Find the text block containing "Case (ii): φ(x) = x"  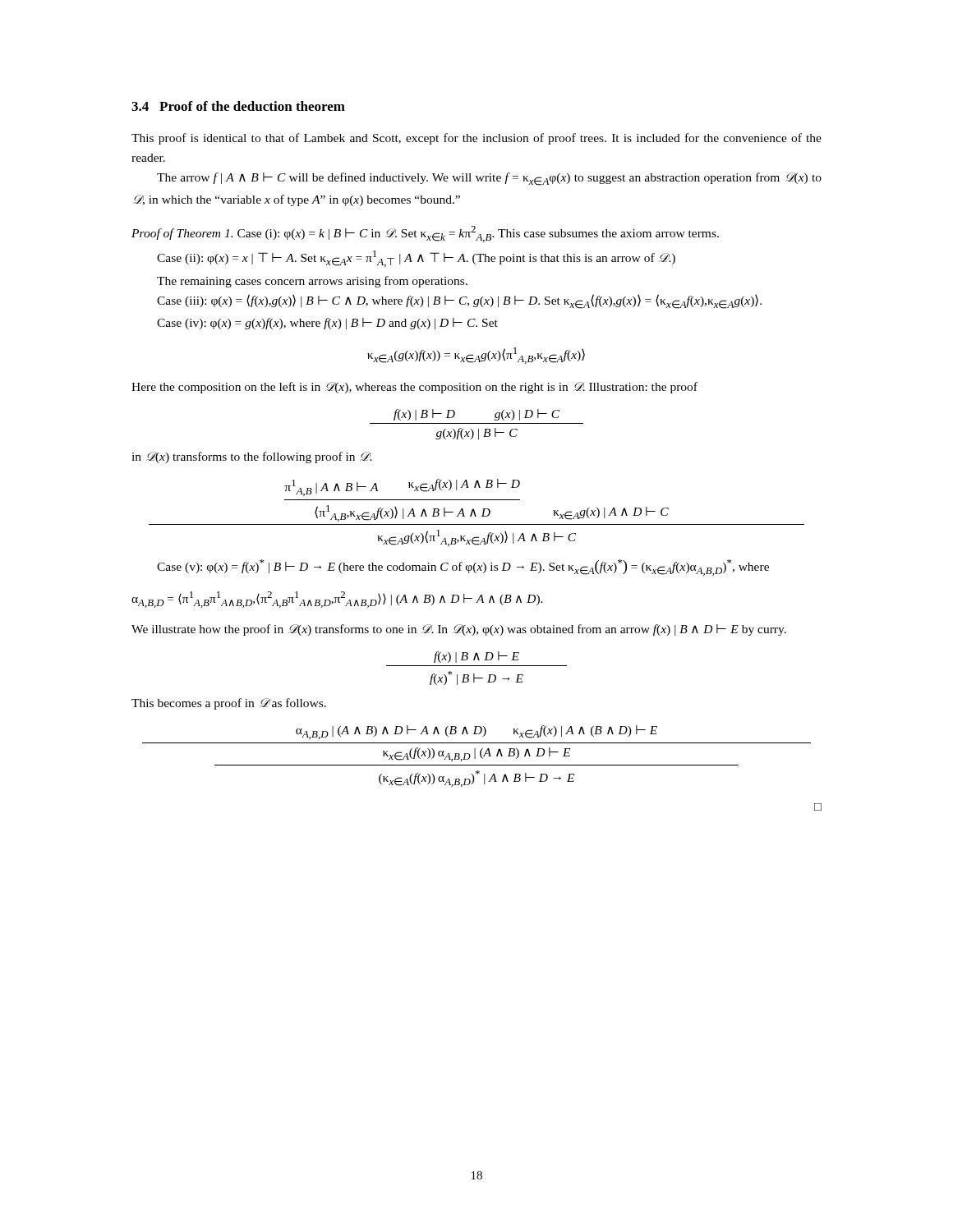416,258
